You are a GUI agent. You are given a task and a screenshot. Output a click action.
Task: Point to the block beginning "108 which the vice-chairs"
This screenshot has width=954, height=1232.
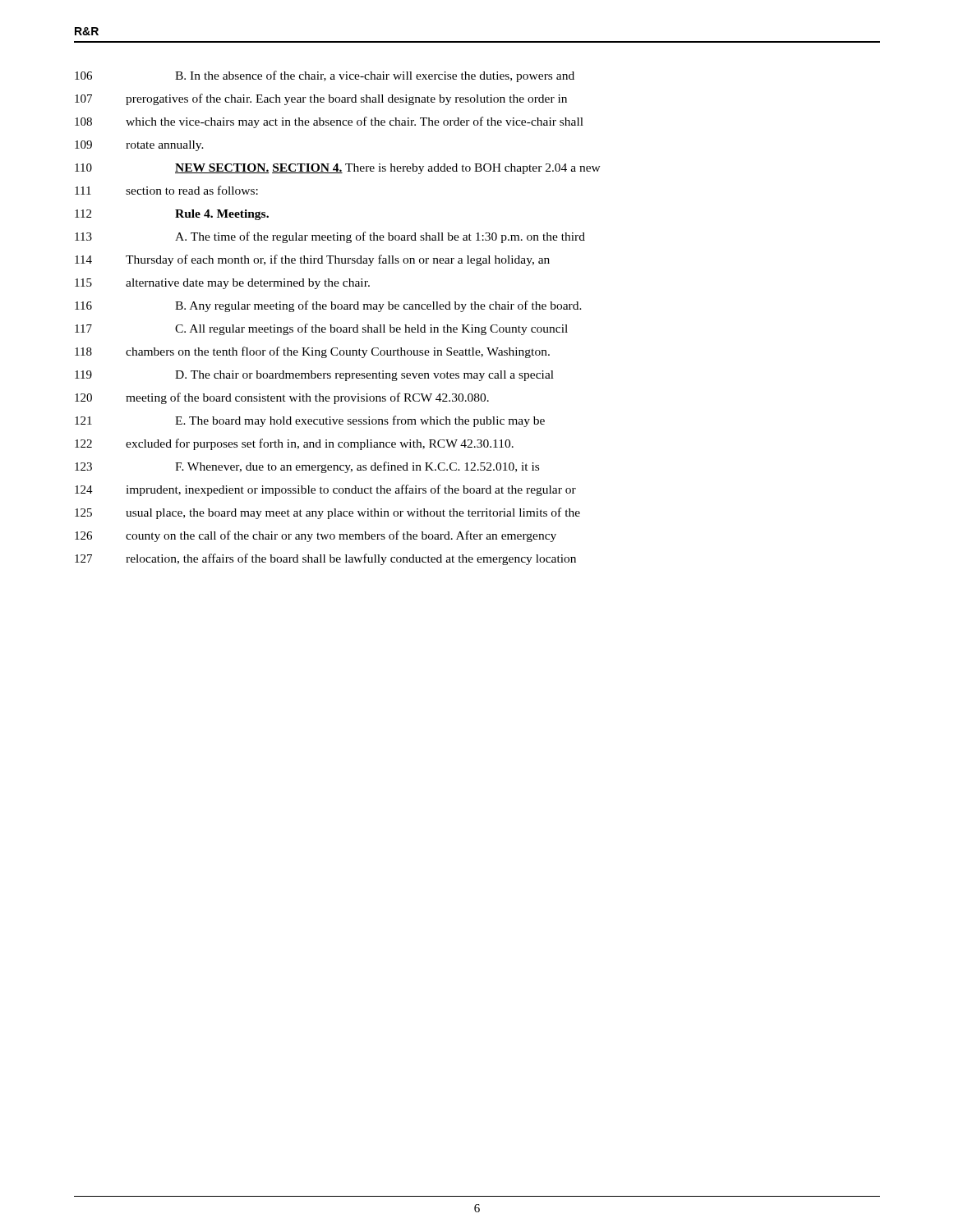[x=477, y=122]
